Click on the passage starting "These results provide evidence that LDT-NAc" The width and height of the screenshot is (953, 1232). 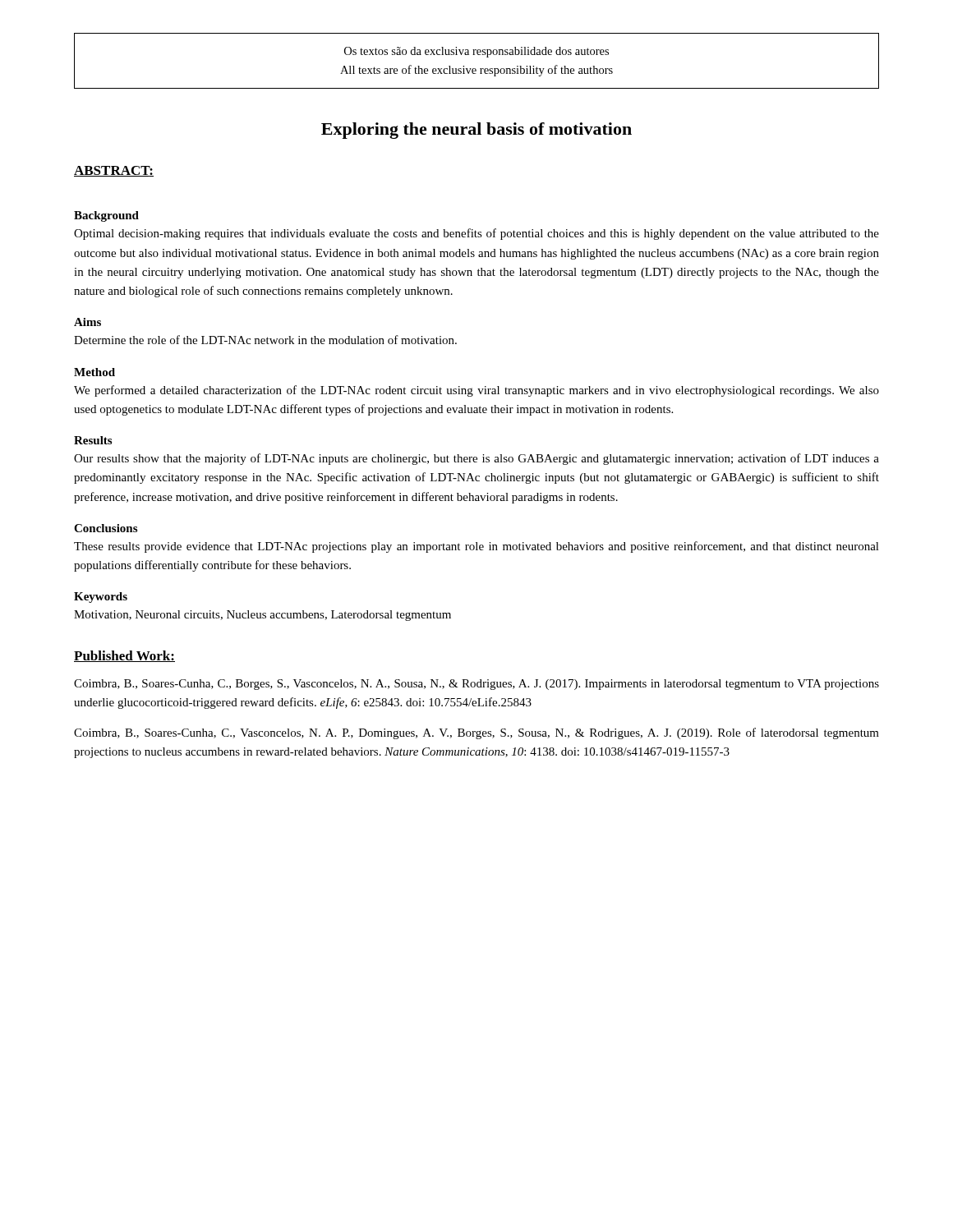pyautogui.click(x=476, y=556)
